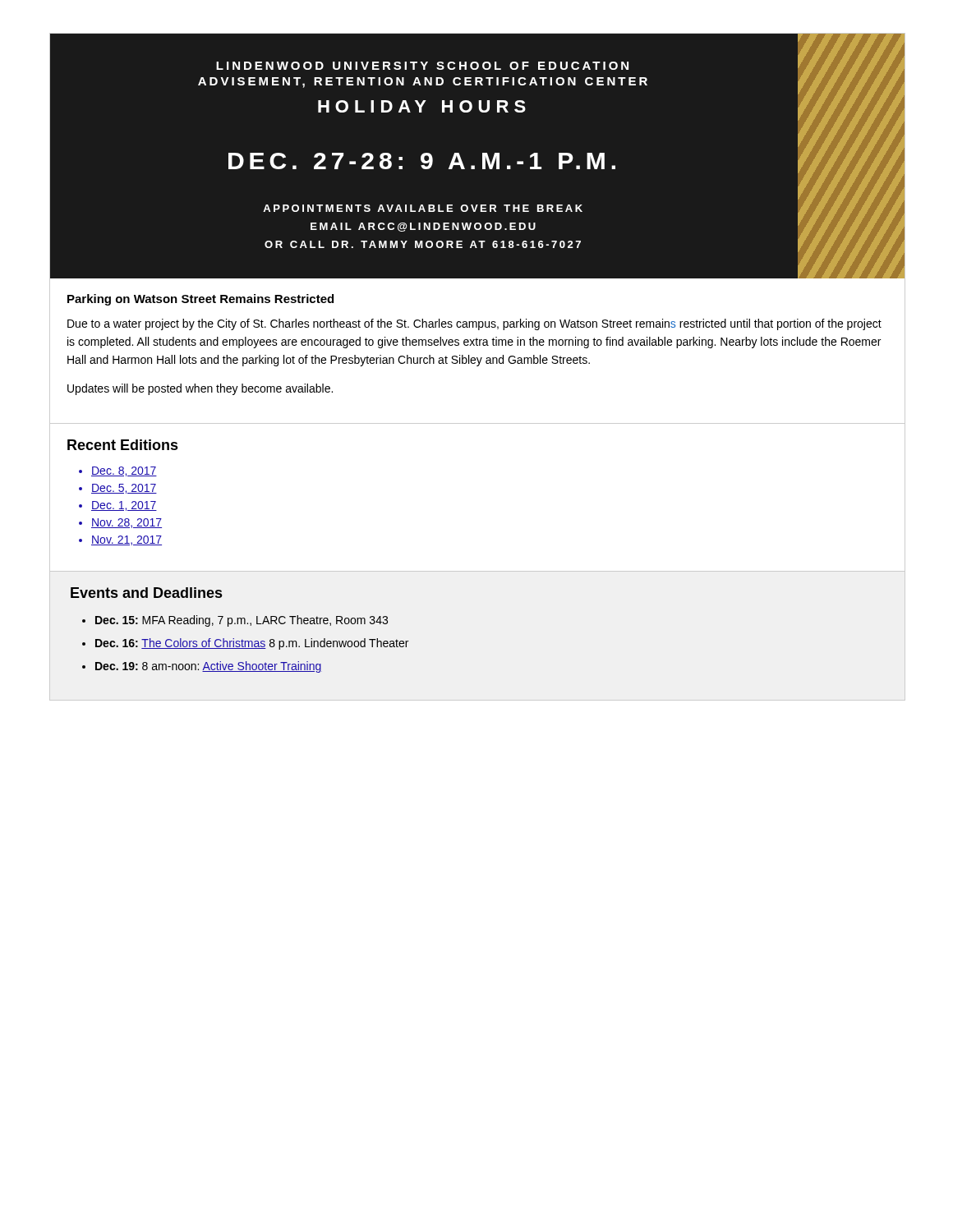Image resolution: width=953 pixels, height=1232 pixels.
Task: Find the text block that reads "Due to a"
Action: (x=474, y=342)
